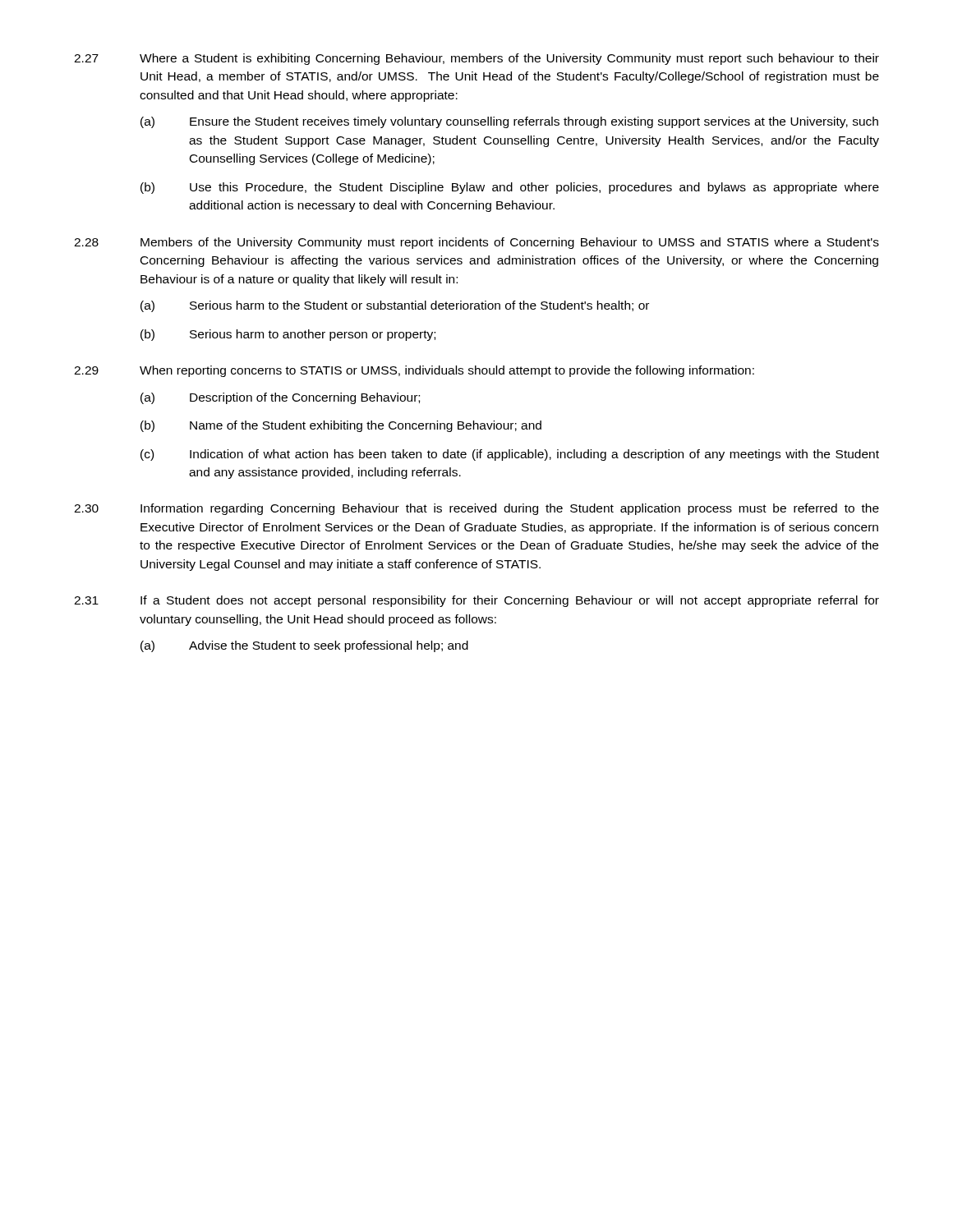Point to the block beginning "(b) Name of the"

pos(509,426)
